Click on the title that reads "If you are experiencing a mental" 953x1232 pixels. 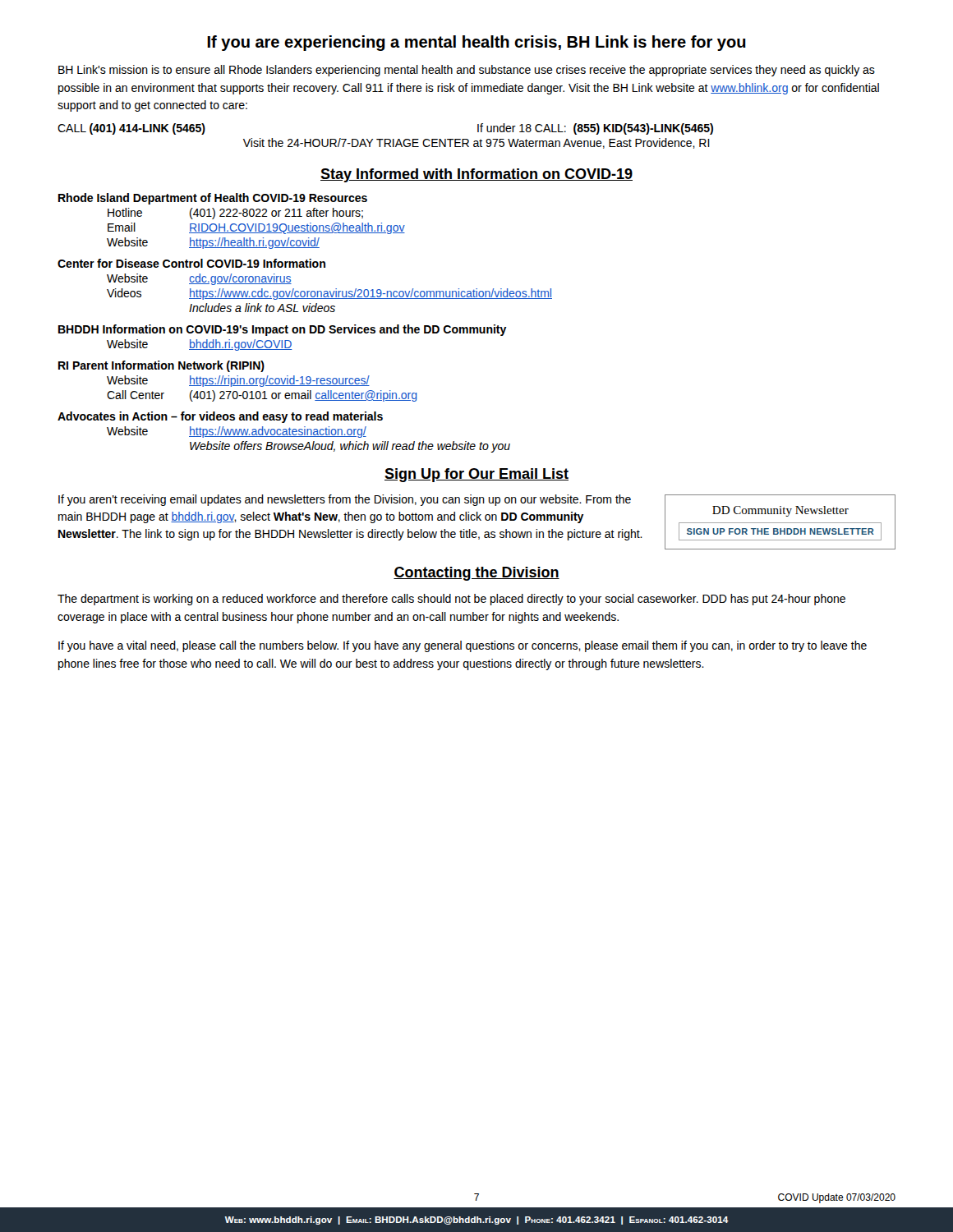(476, 42)
